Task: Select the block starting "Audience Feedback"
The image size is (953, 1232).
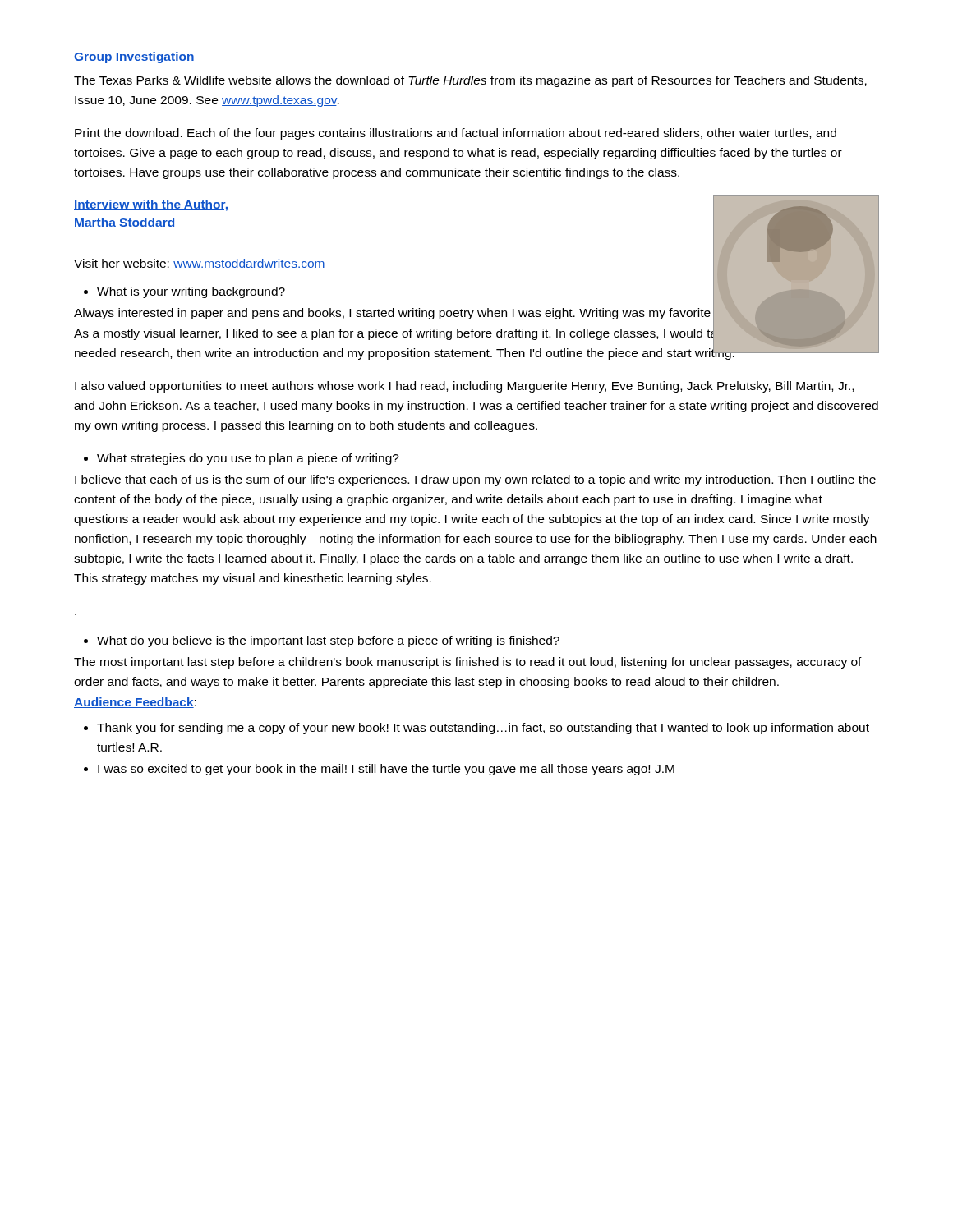Action: click(134, 702)
